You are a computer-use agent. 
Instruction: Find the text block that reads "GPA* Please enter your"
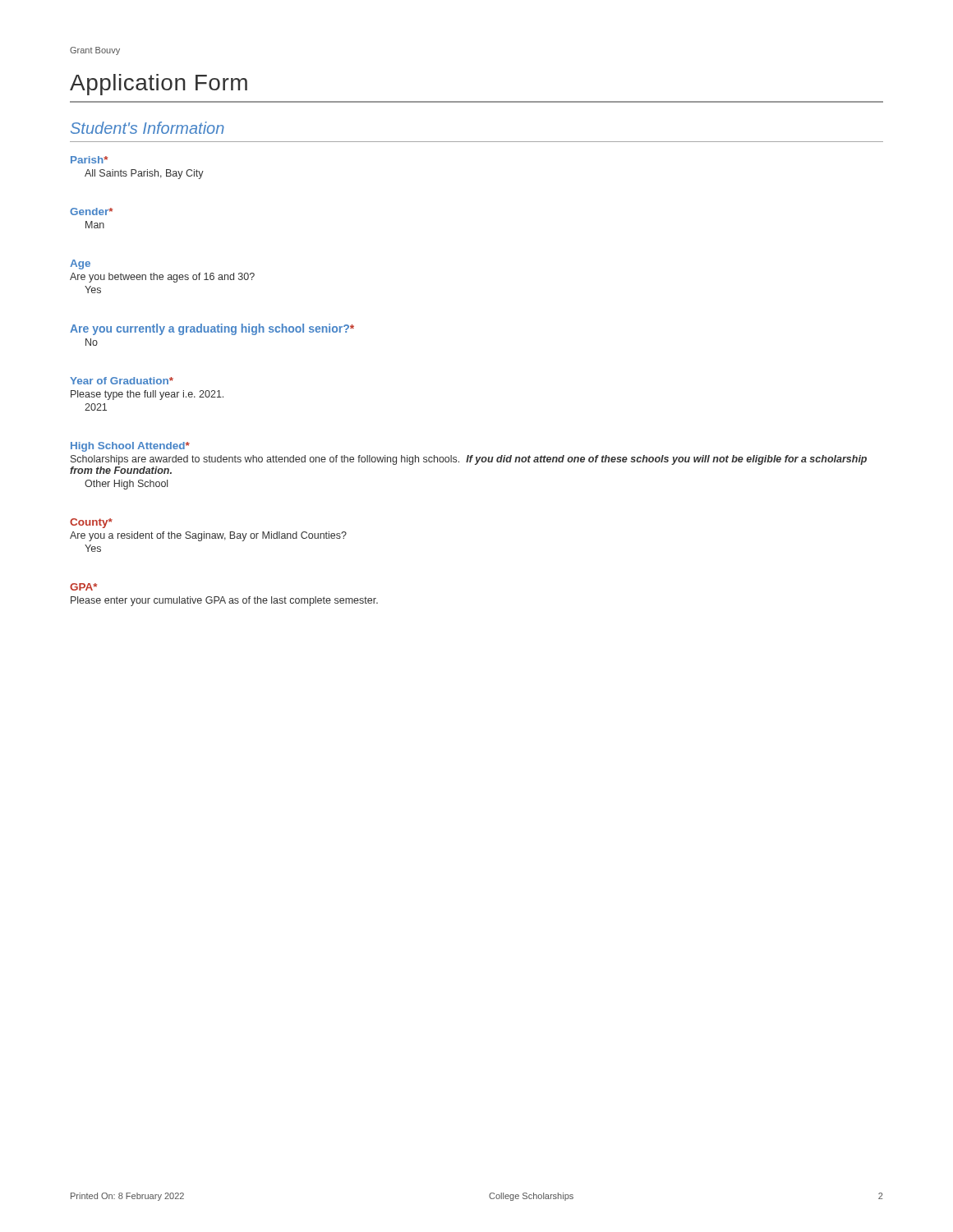(x=83, y=587)
